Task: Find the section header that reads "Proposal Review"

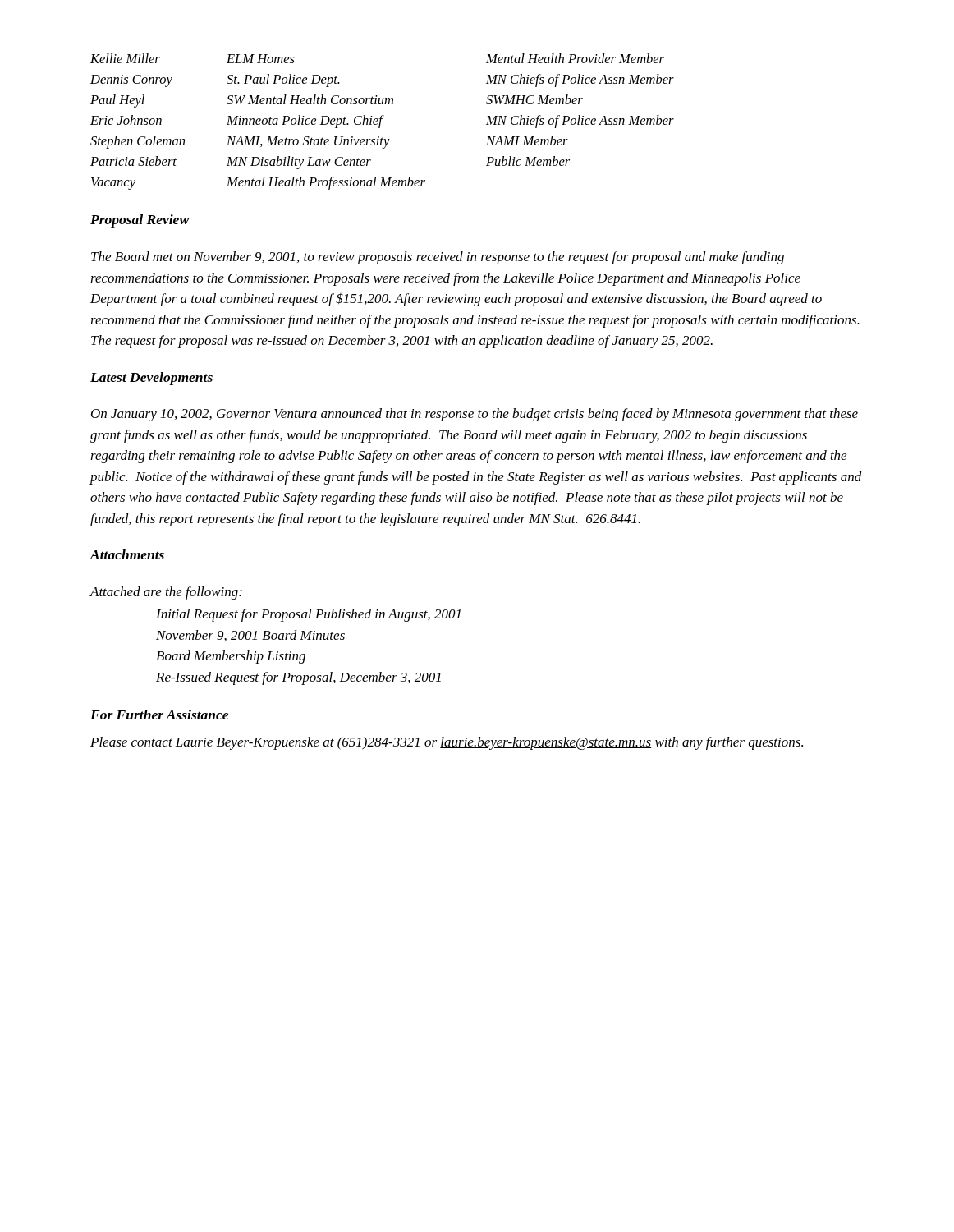Action: click(x=140, y=220)
